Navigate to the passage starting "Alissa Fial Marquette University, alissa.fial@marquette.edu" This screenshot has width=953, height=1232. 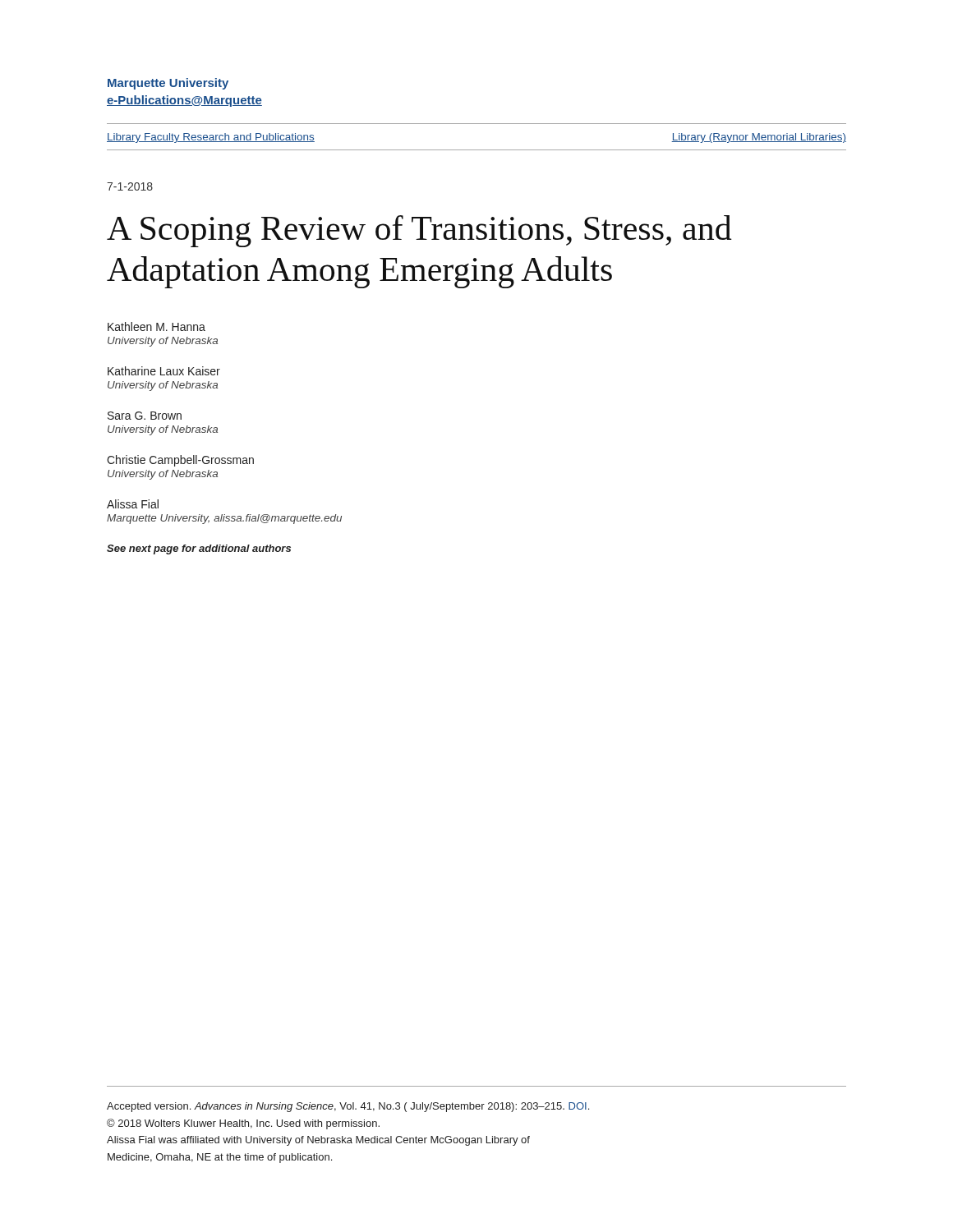[x=133, y=504]
